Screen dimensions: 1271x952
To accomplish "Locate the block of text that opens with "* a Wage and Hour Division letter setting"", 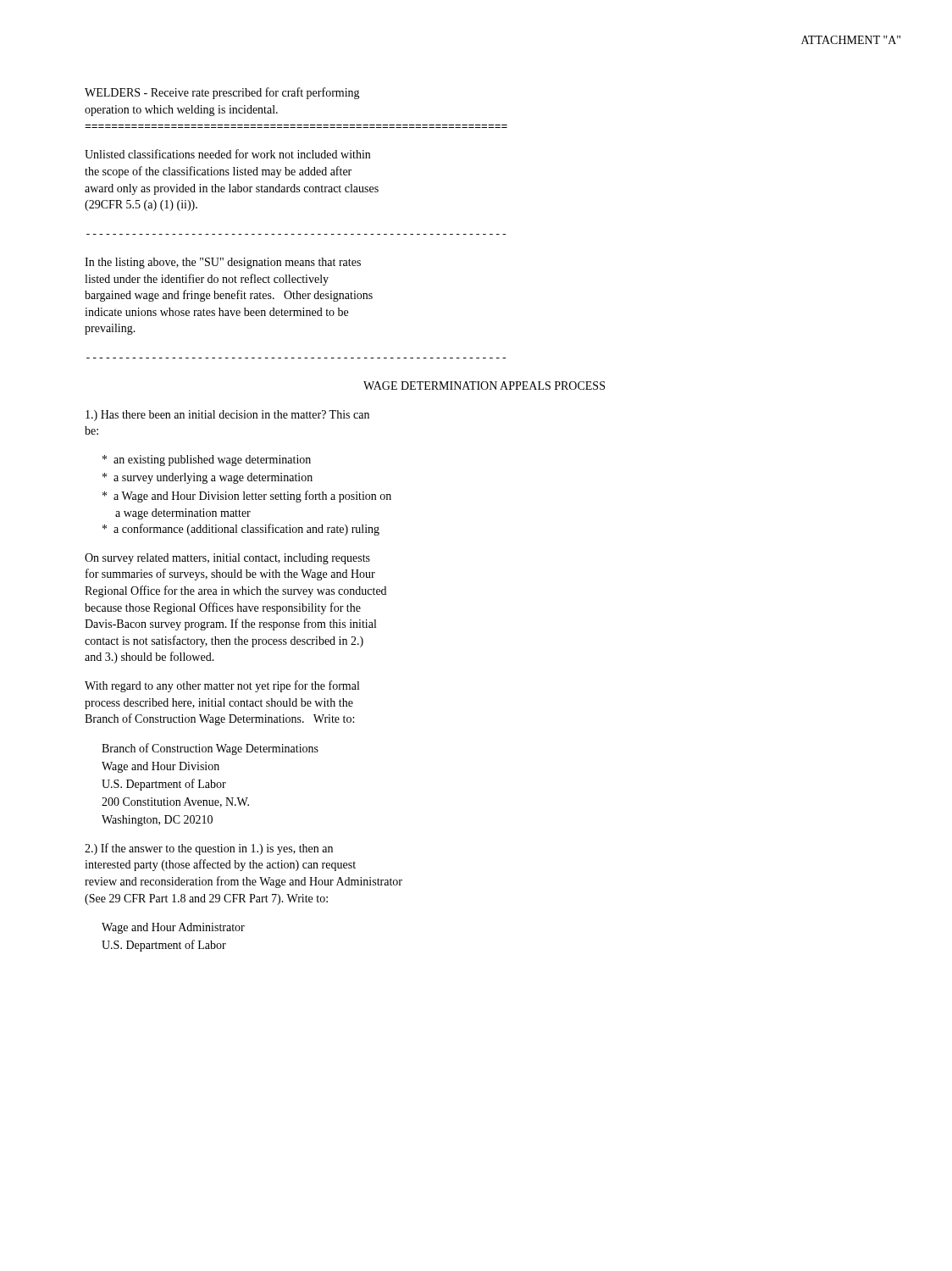I will click(247, 504).
